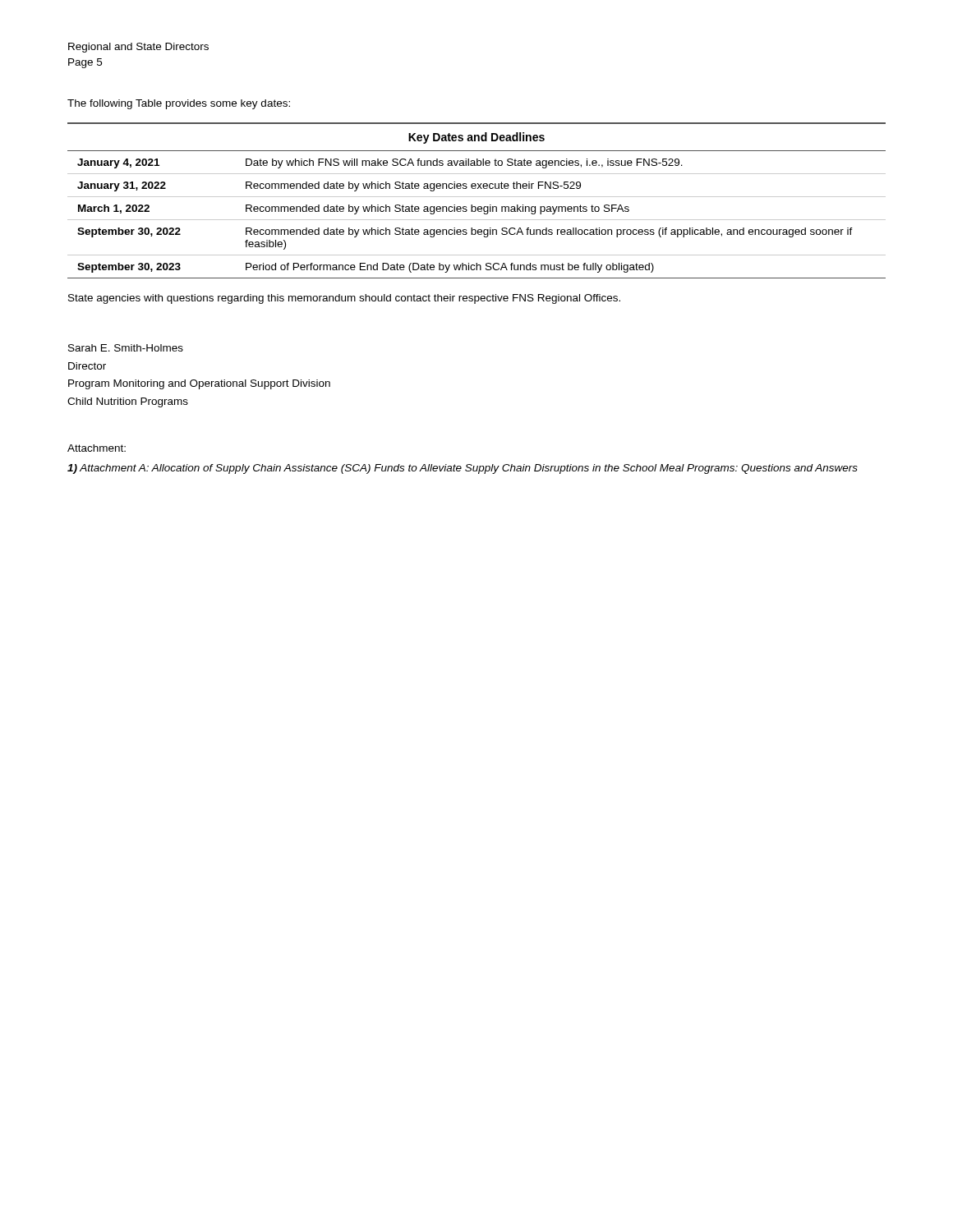Click on the text block containing "State agencies with questions regarding this memorandum"
The image size is (953, 1232).
pos(344,298)
